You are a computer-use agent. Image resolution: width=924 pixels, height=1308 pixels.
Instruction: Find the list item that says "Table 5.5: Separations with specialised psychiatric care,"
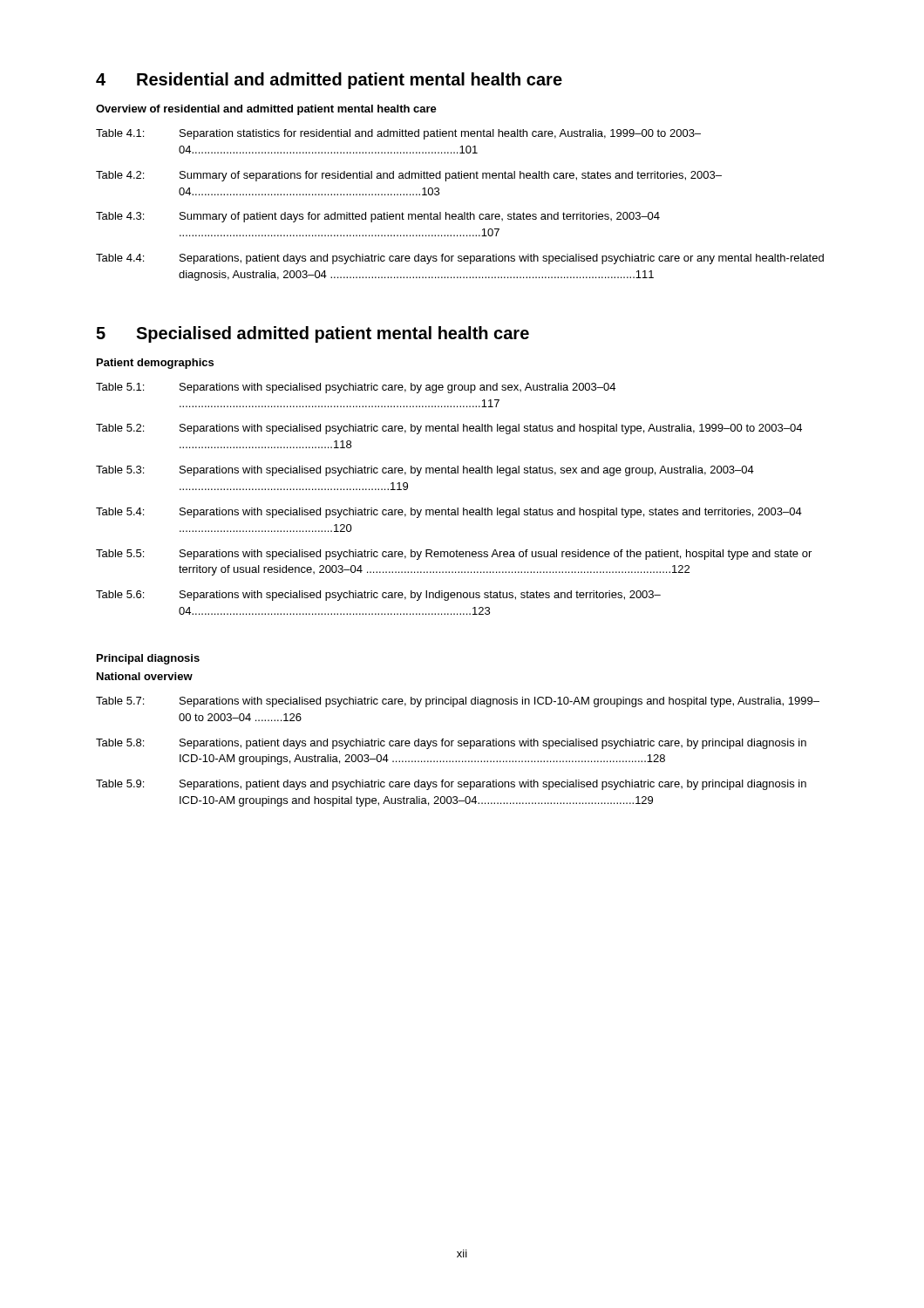[462, 562]
